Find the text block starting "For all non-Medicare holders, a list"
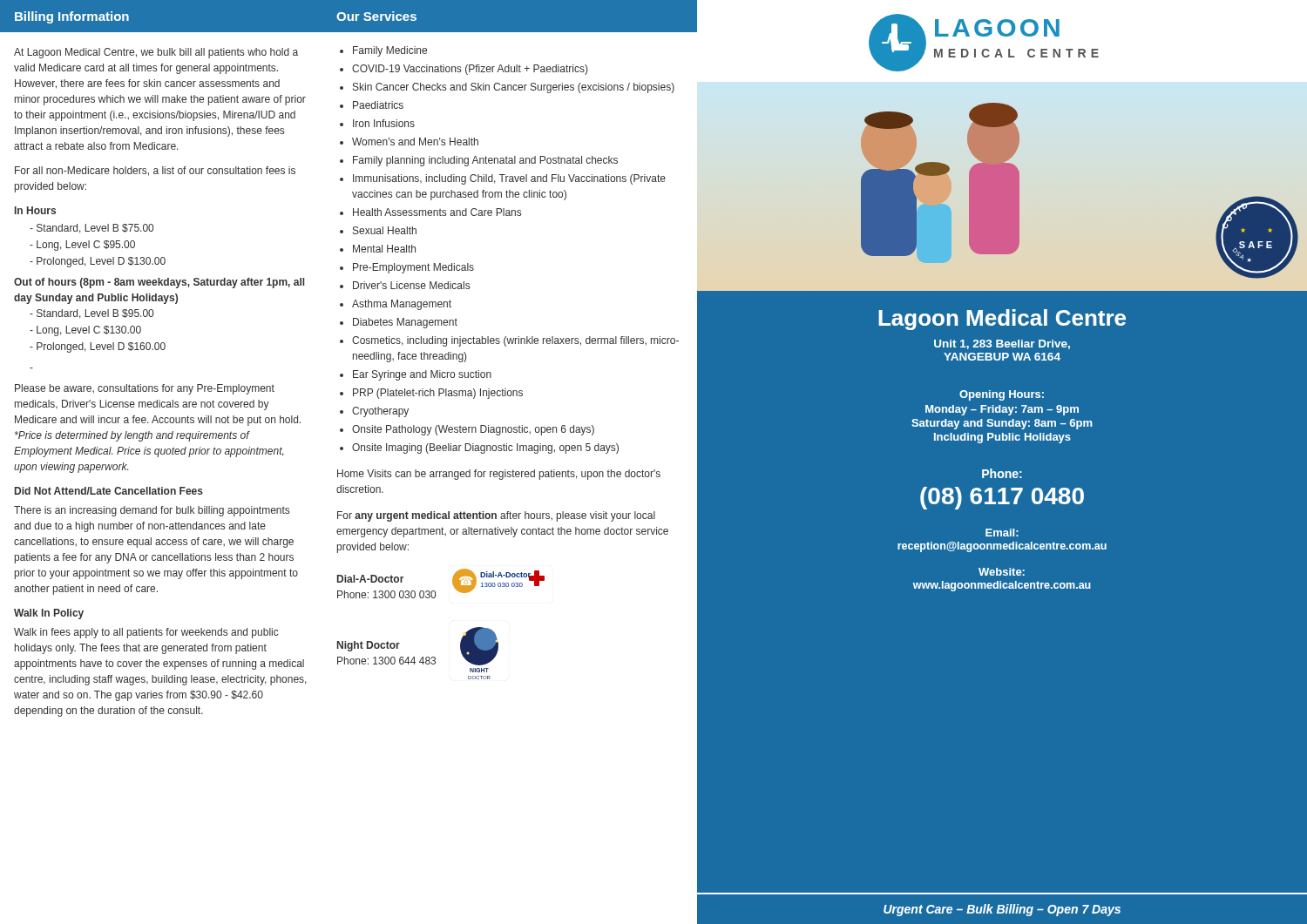 [161, 179]
